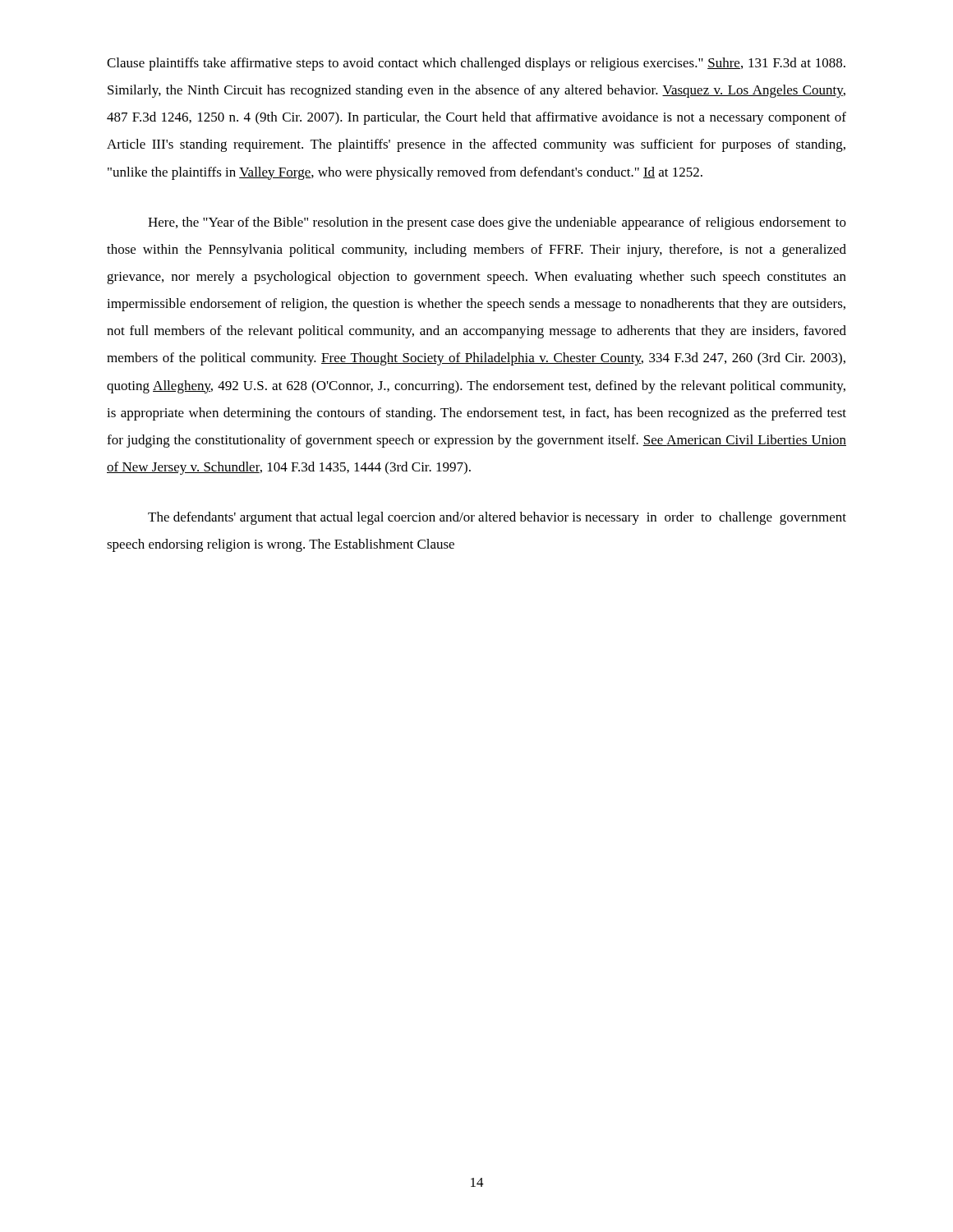Viewport: 953px width, 1232px height.
Task: Locate the block starting "Here, the "Year"
Action: 476,342
